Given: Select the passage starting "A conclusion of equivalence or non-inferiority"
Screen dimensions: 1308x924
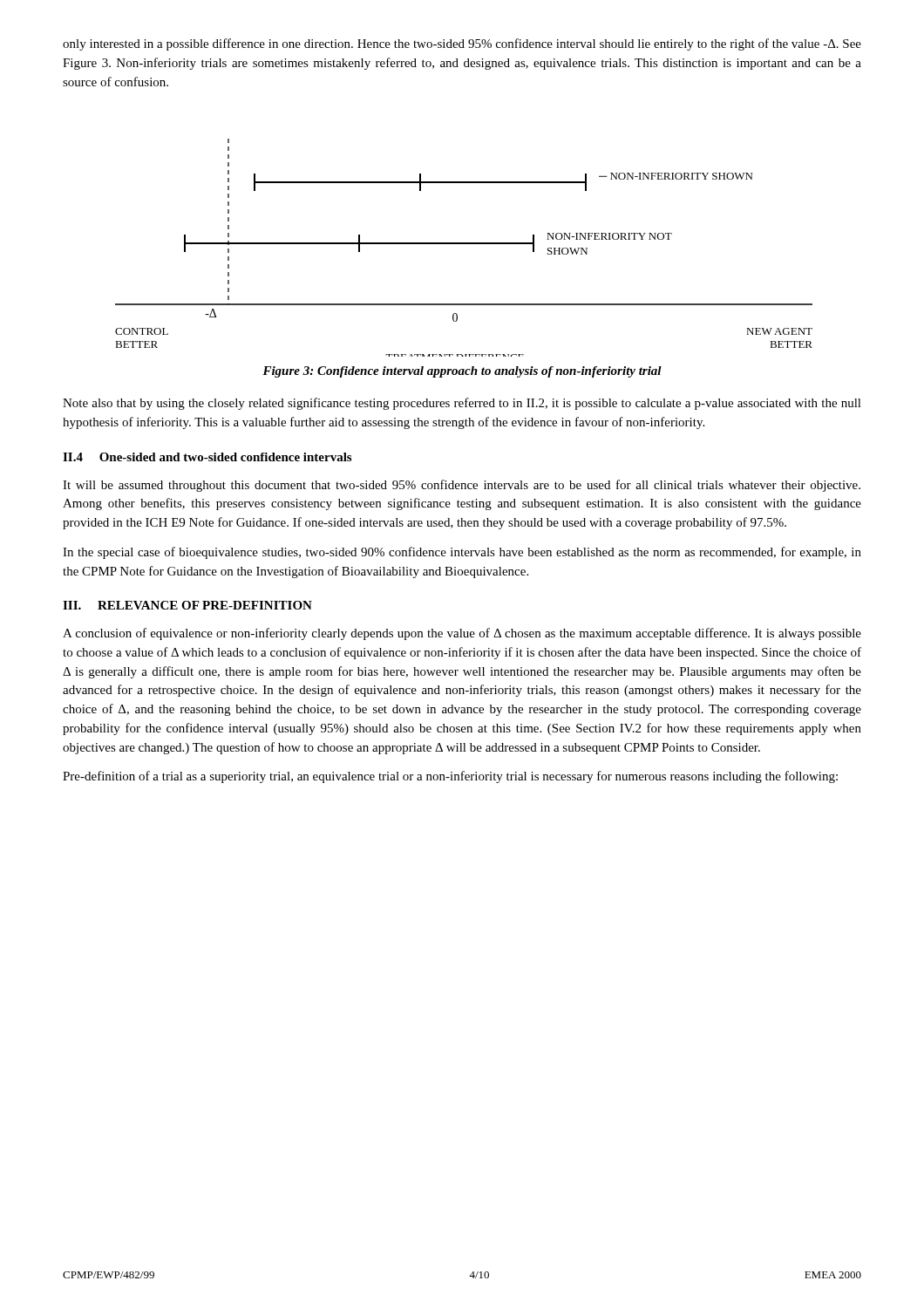Looking at the screenshot, I should [x=462, y=691].
